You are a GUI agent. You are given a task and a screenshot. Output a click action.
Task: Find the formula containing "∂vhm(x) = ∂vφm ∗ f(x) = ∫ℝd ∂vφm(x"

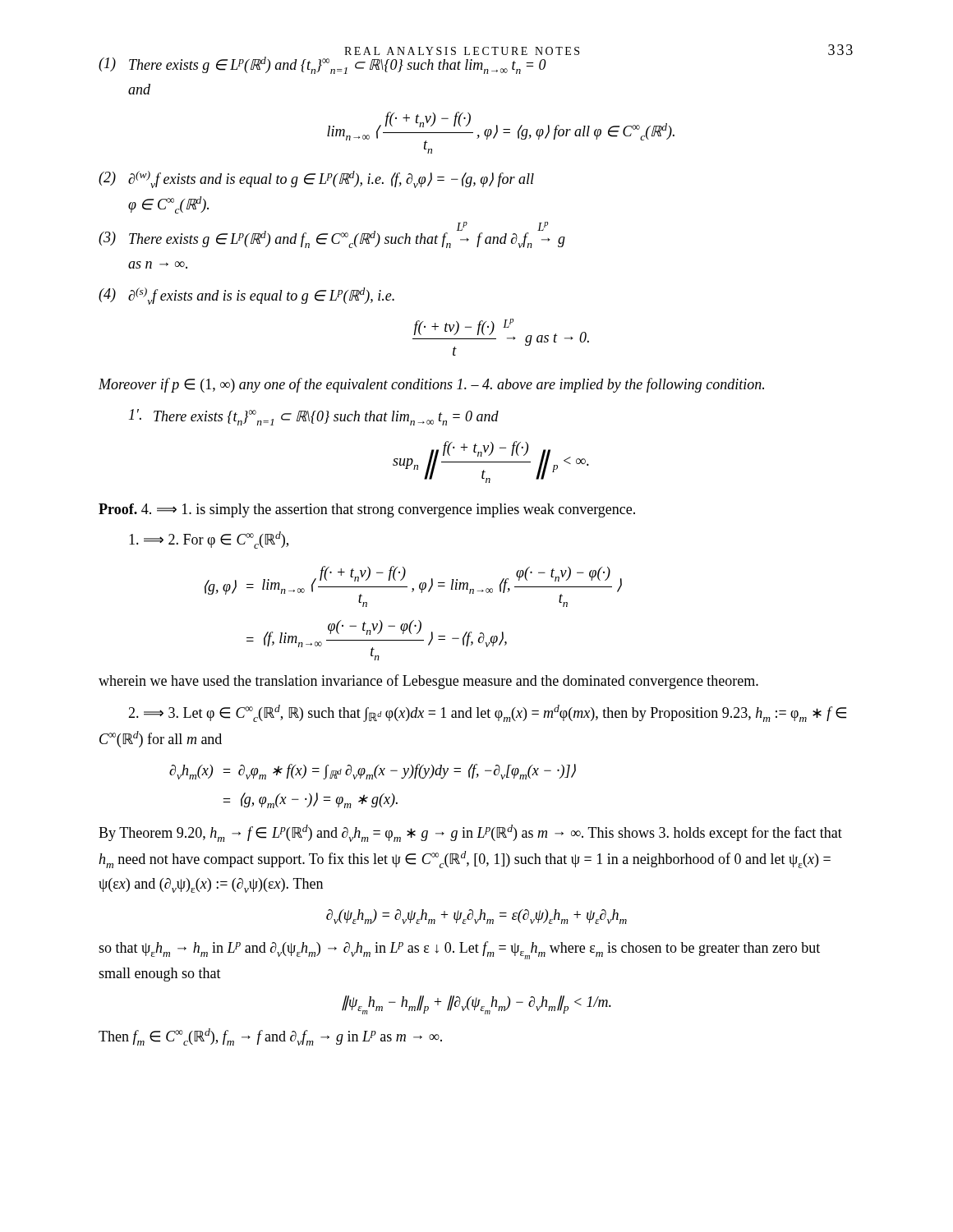(x=372, y=786)
